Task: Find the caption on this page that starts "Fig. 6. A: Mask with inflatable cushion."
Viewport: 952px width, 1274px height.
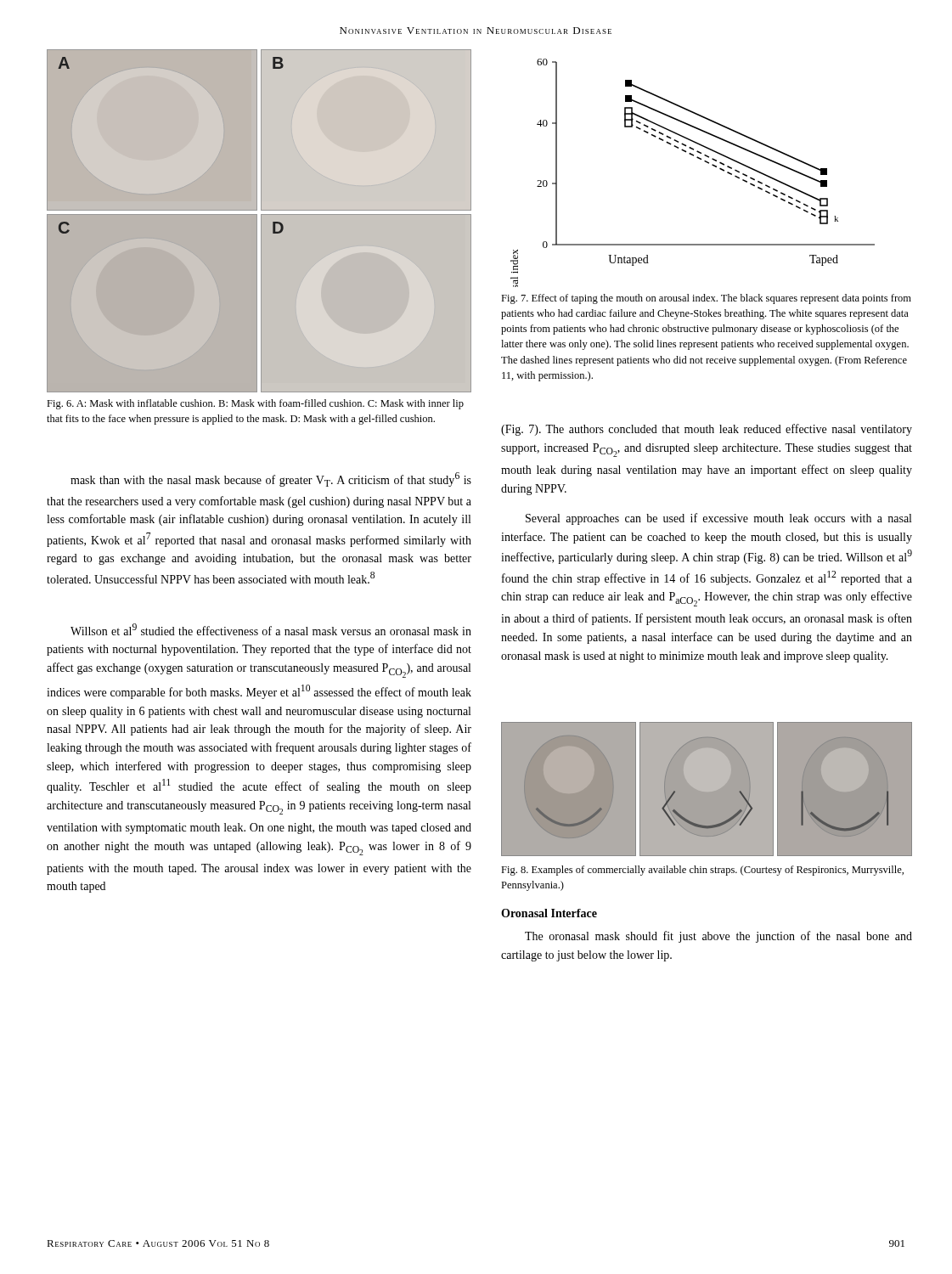Action: [255, 411]
